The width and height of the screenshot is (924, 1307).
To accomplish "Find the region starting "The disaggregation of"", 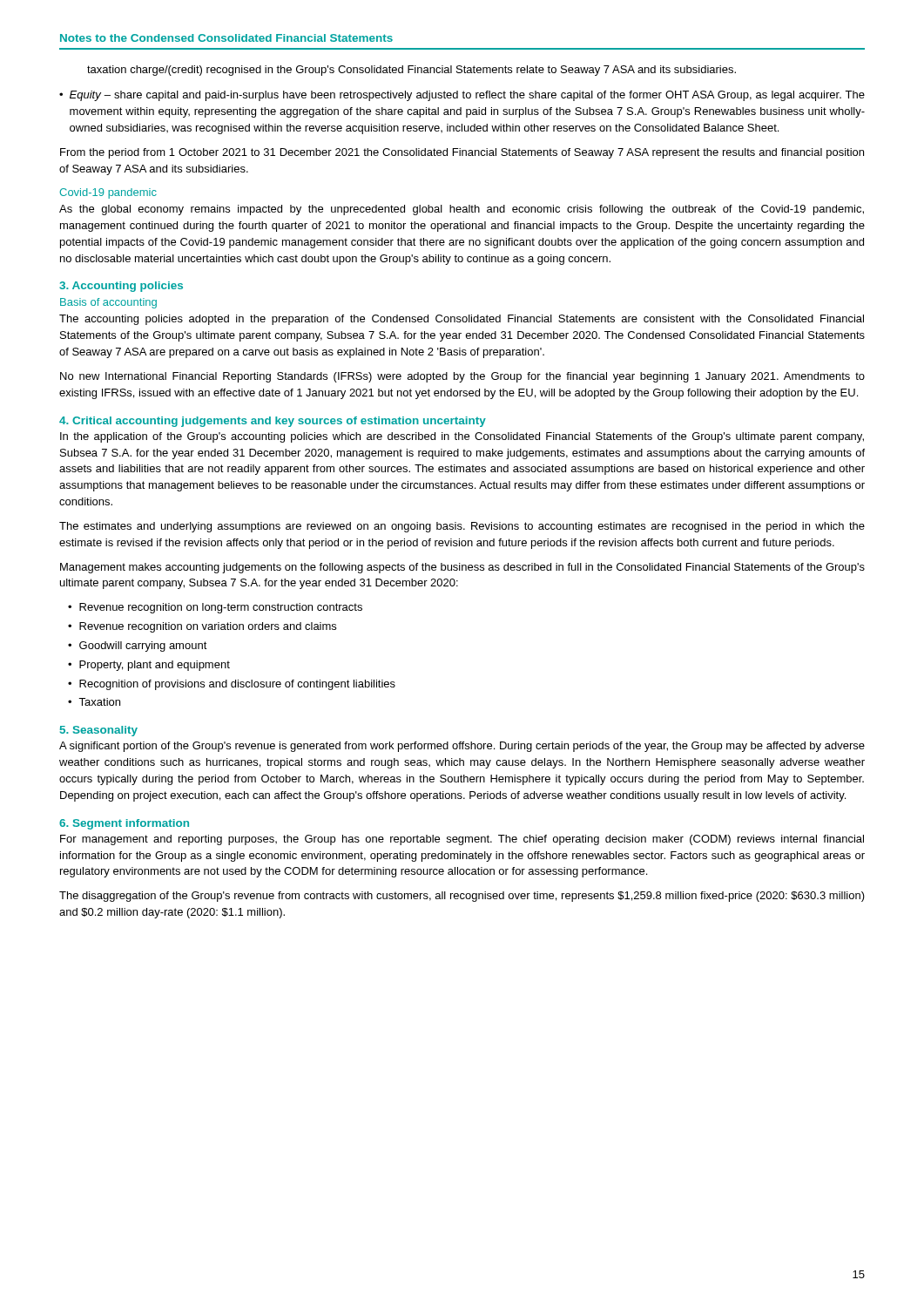I will point(462,904).
